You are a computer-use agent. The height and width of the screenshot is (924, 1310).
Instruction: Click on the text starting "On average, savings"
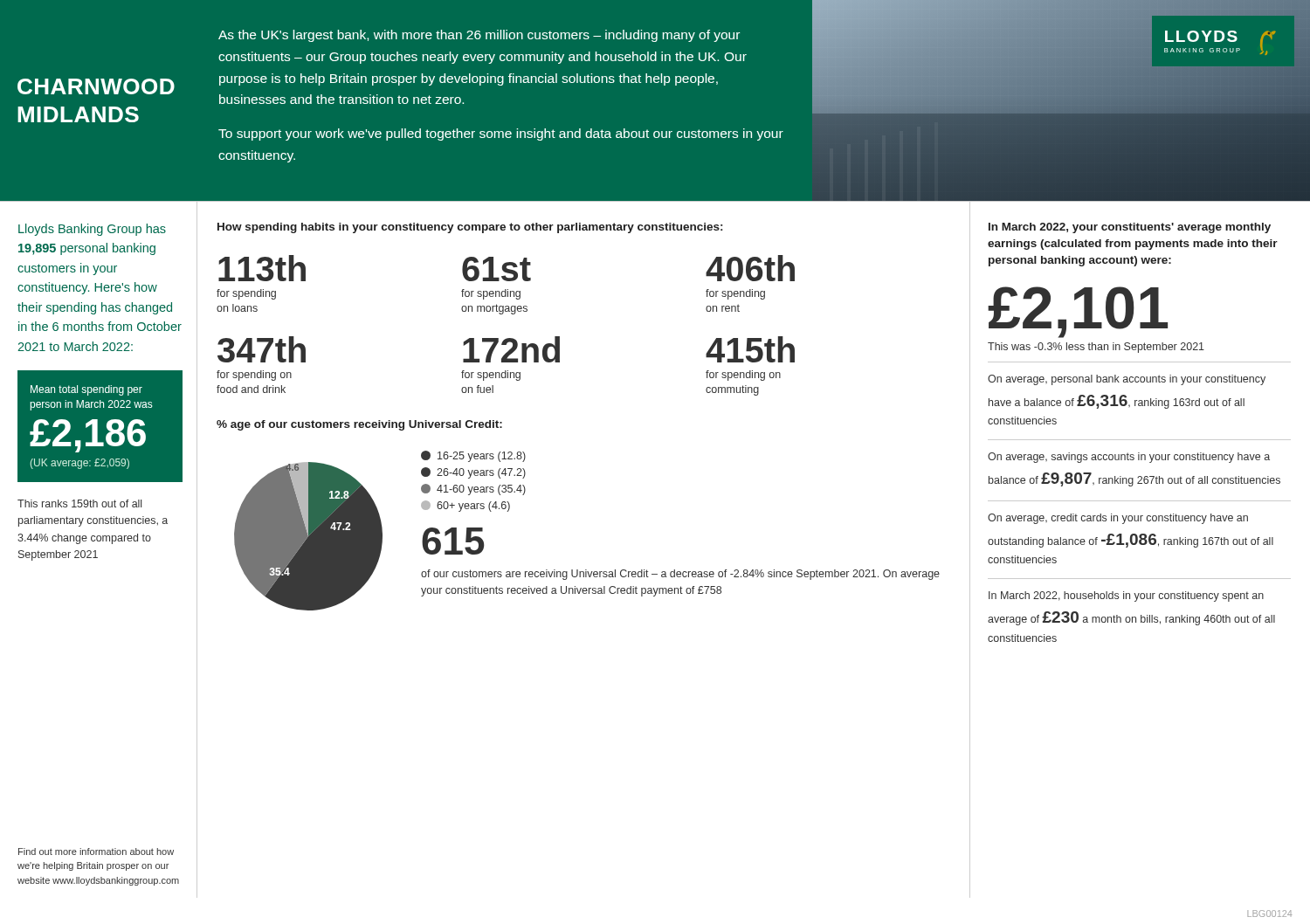[1134, 469]
